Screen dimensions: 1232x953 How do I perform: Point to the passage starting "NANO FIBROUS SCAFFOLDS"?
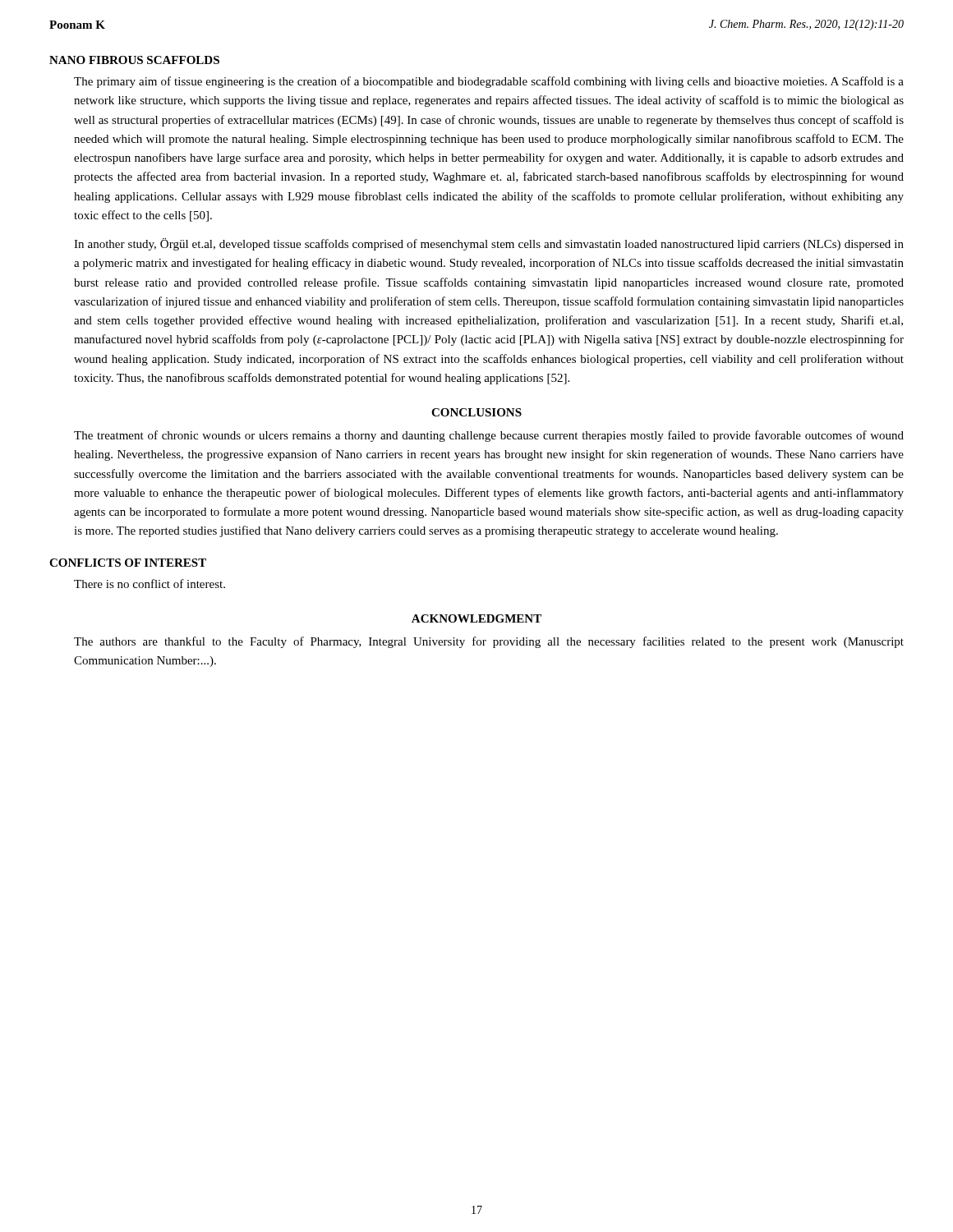[x=135, y=60]
